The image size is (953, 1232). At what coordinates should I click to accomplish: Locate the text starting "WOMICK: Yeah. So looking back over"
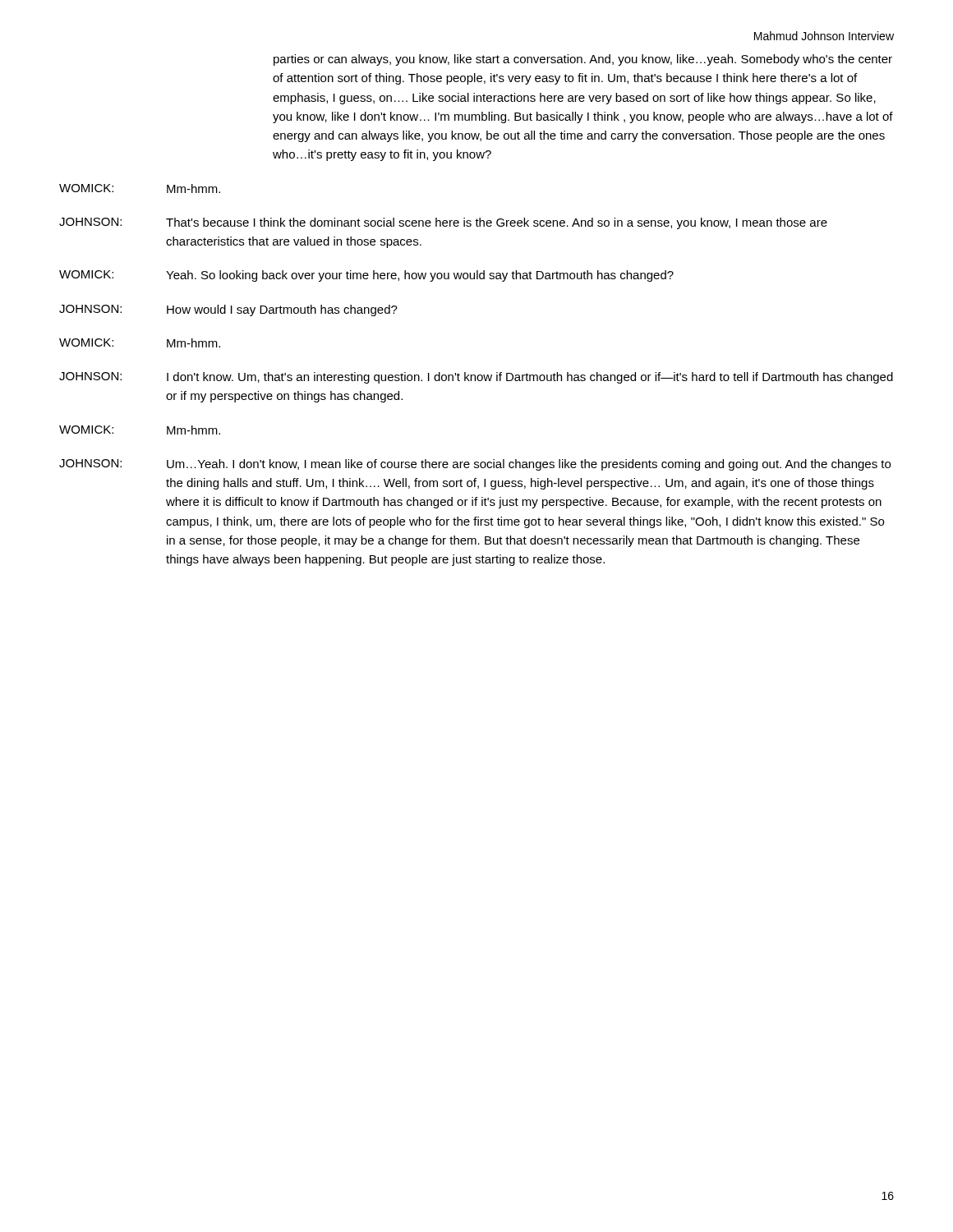tap(476, 275)
